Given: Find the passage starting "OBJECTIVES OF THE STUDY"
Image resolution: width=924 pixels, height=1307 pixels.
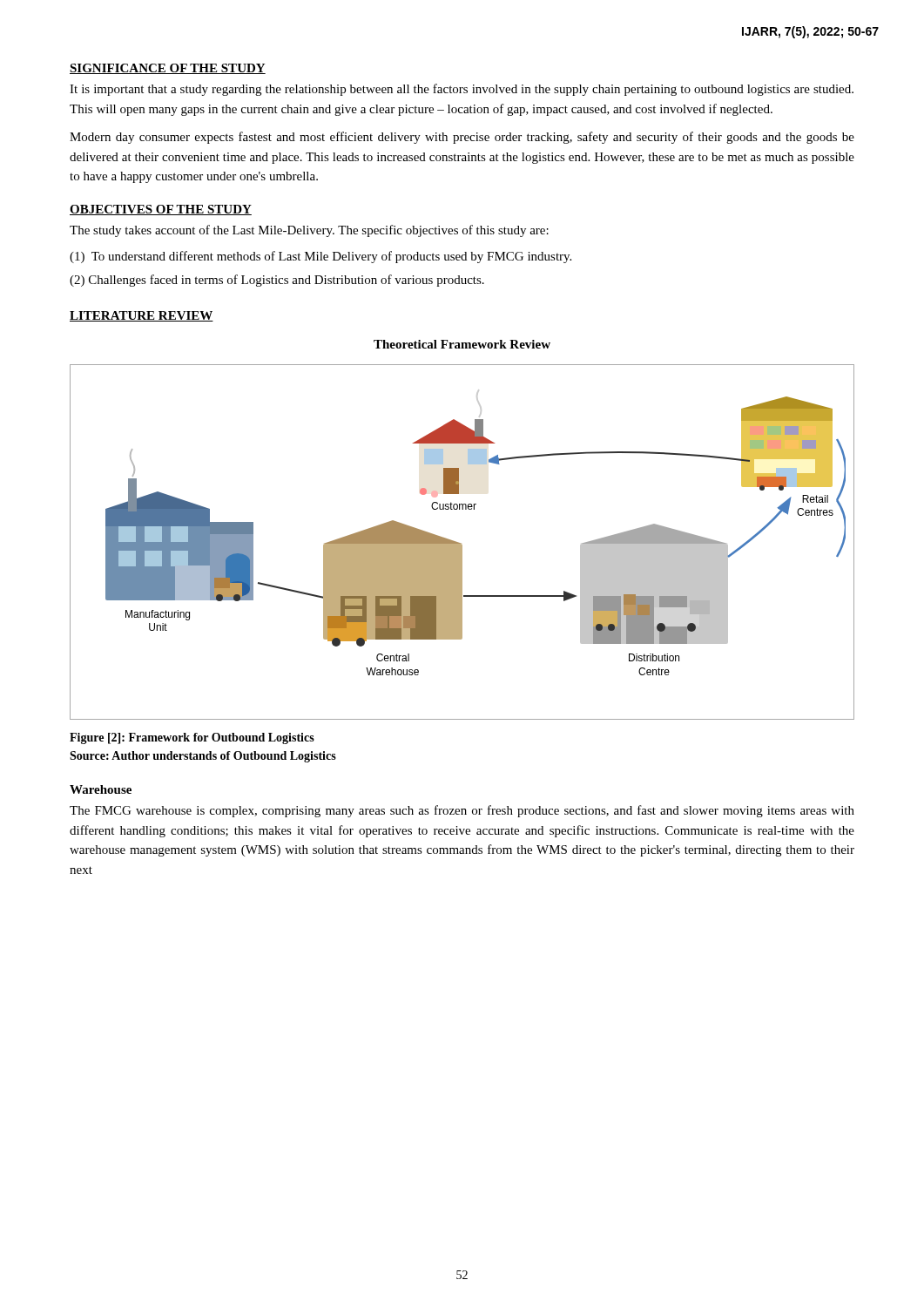Looking at the screenshot, I should point(161,209).
